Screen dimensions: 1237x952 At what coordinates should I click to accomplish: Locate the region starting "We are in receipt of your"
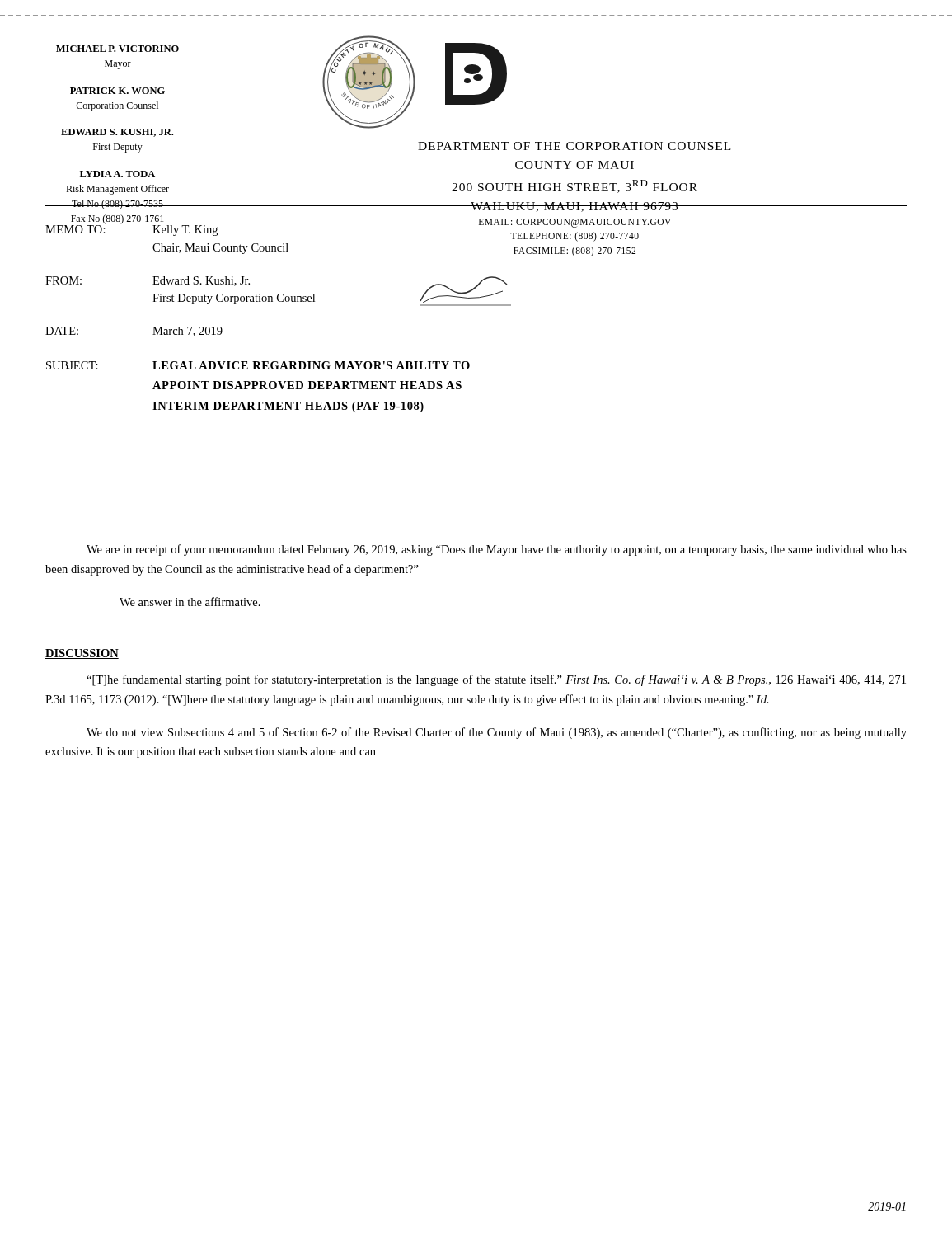click(x=476, y=559)
